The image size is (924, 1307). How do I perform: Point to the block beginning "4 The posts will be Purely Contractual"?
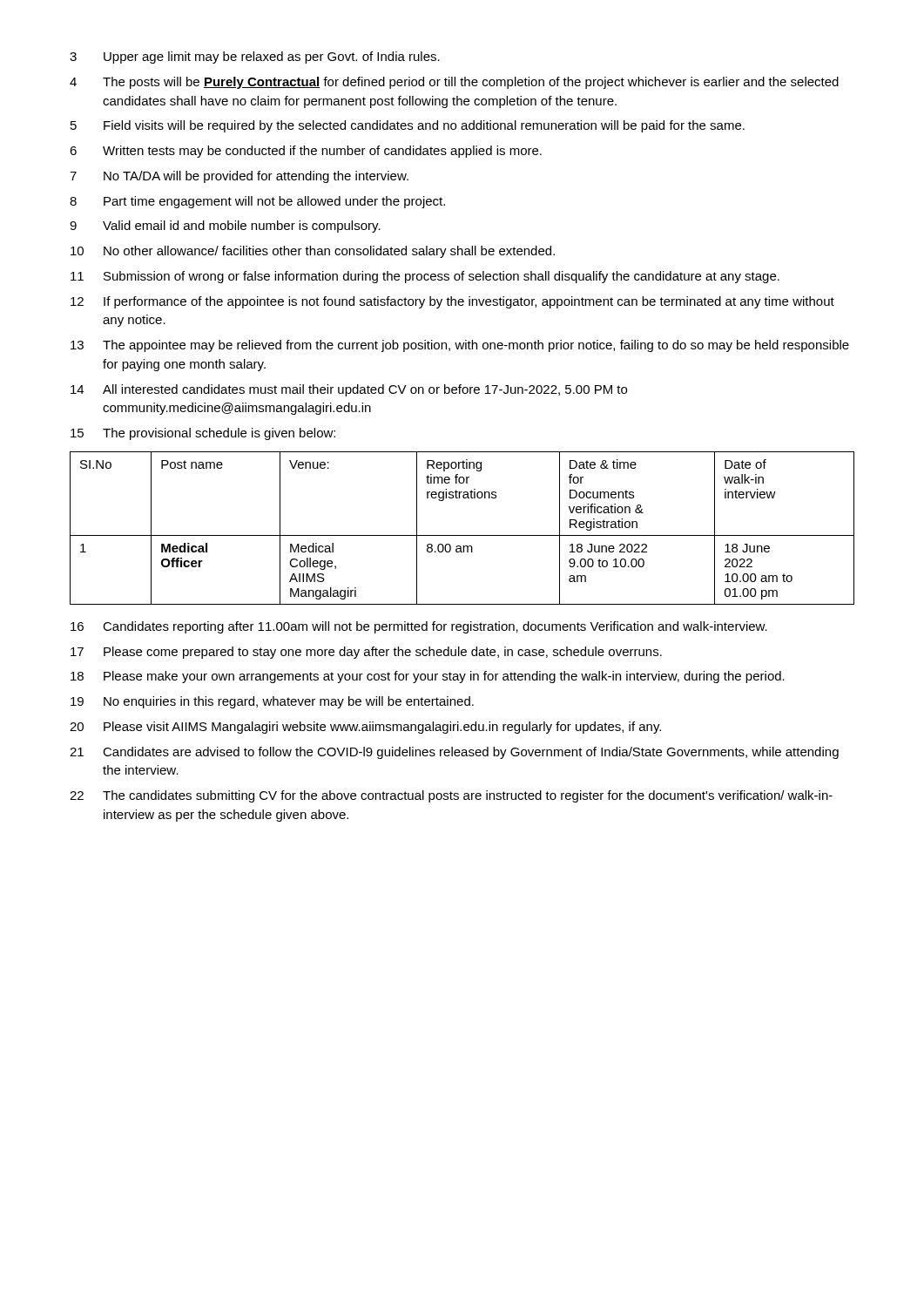[462, 91]
